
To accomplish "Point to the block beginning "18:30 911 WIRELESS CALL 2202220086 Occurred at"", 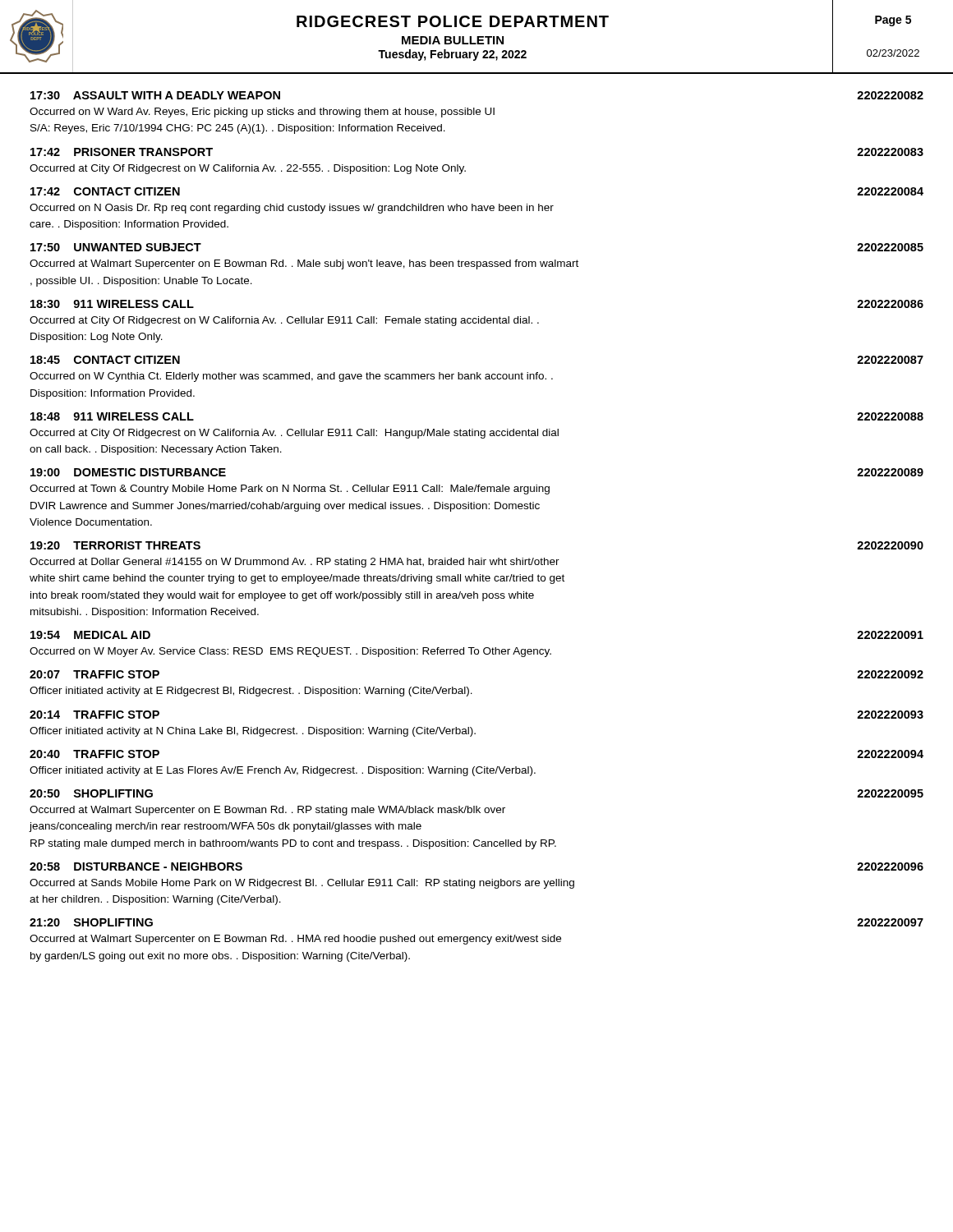I will tap(476, 321).
